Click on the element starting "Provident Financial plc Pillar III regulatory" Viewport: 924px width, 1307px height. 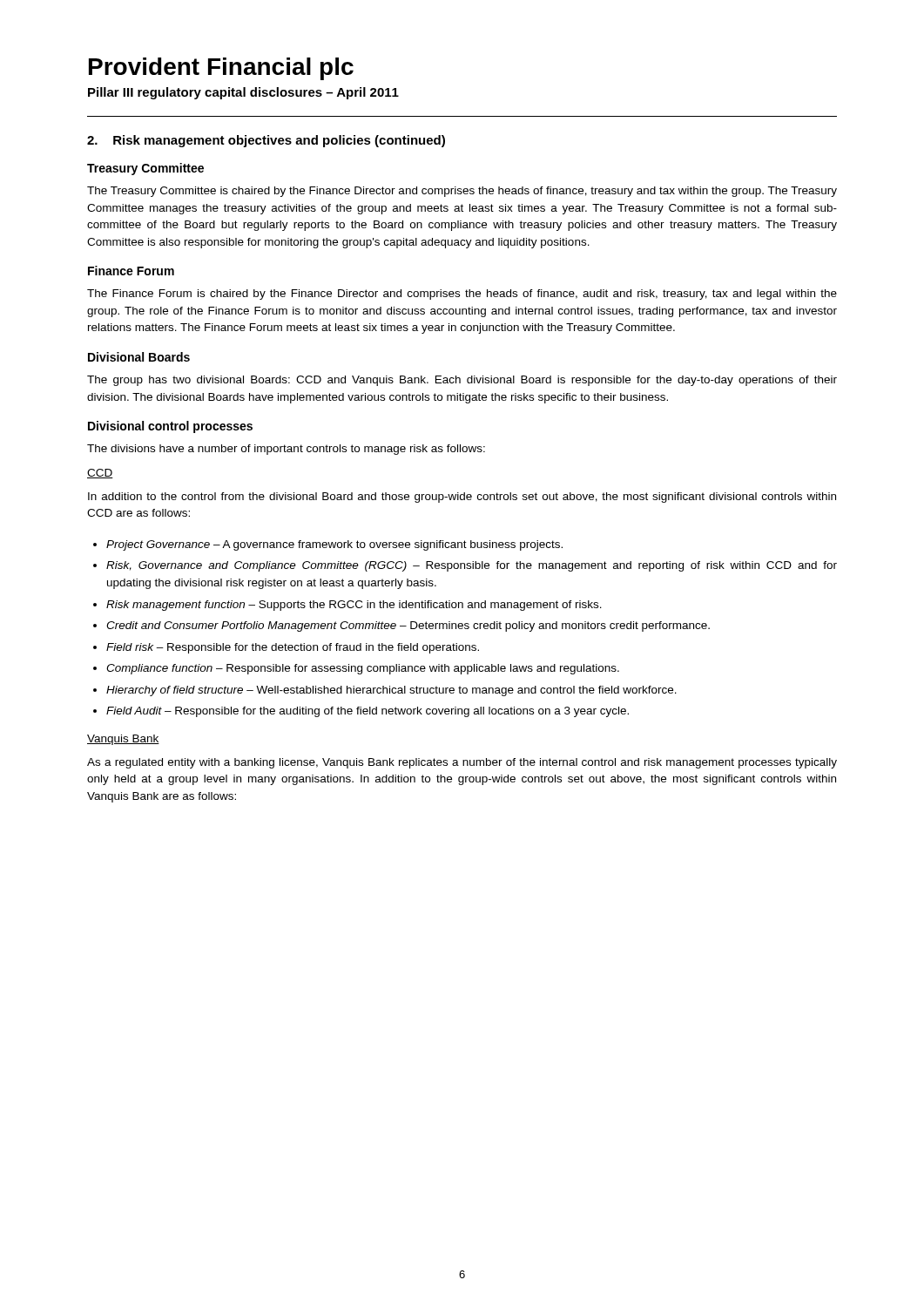point(221,69)
